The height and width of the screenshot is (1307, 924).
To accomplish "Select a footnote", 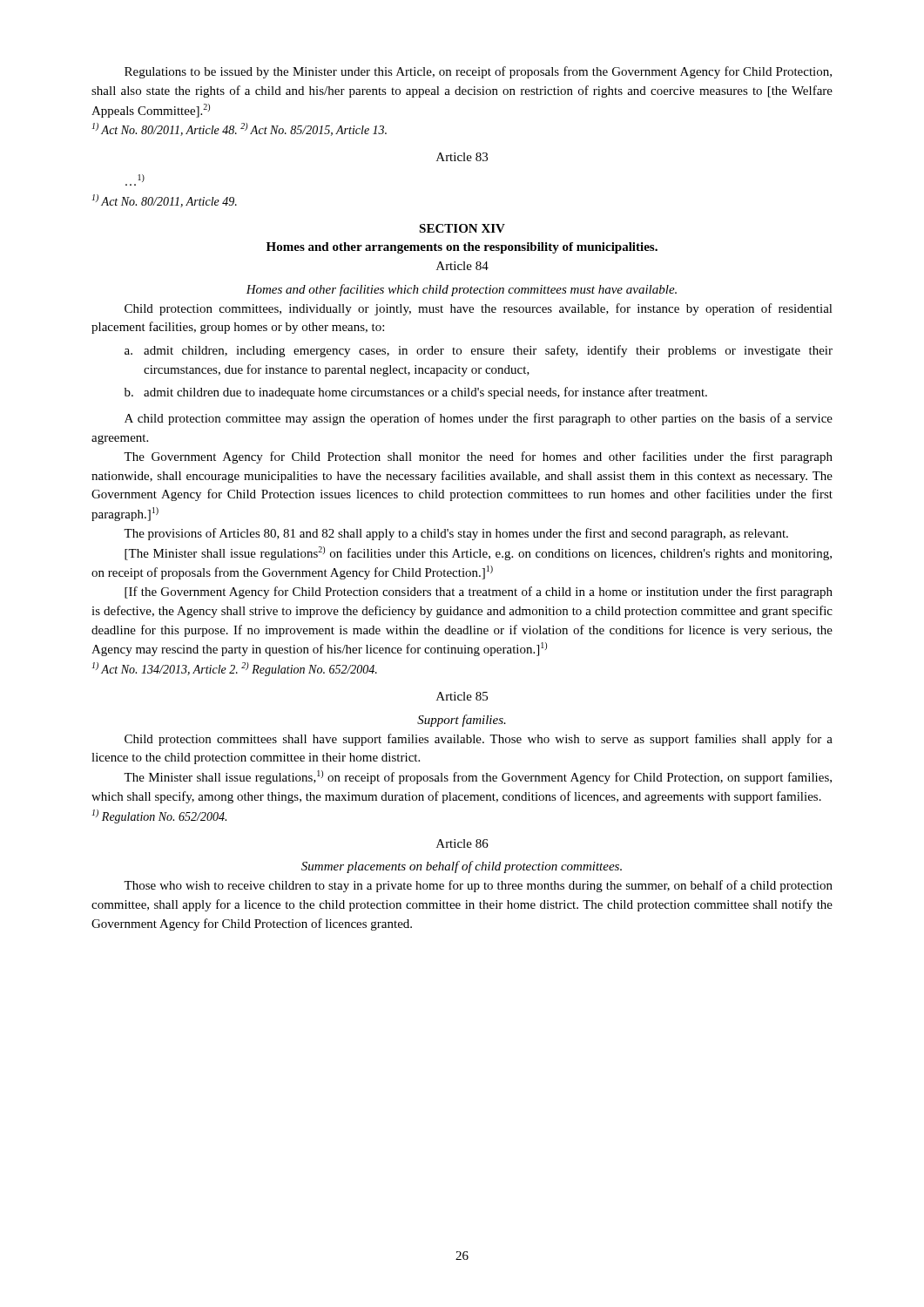I will click(x=462, y=201).
